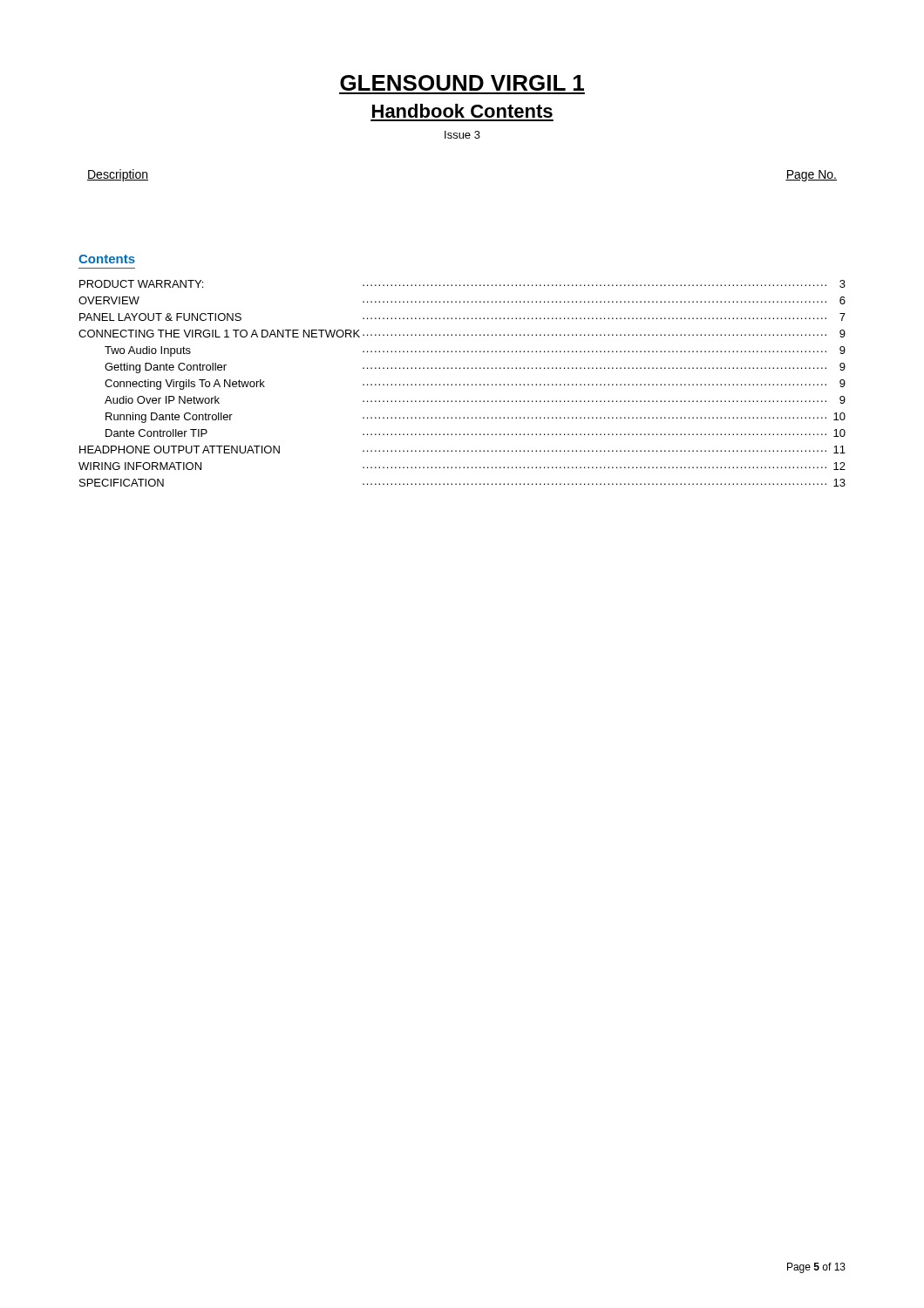Find the list item with the text "PRODUCT WARRANTY:"
The width and height of the screenshot is (924, 1308).
click(x=462, y=284)
